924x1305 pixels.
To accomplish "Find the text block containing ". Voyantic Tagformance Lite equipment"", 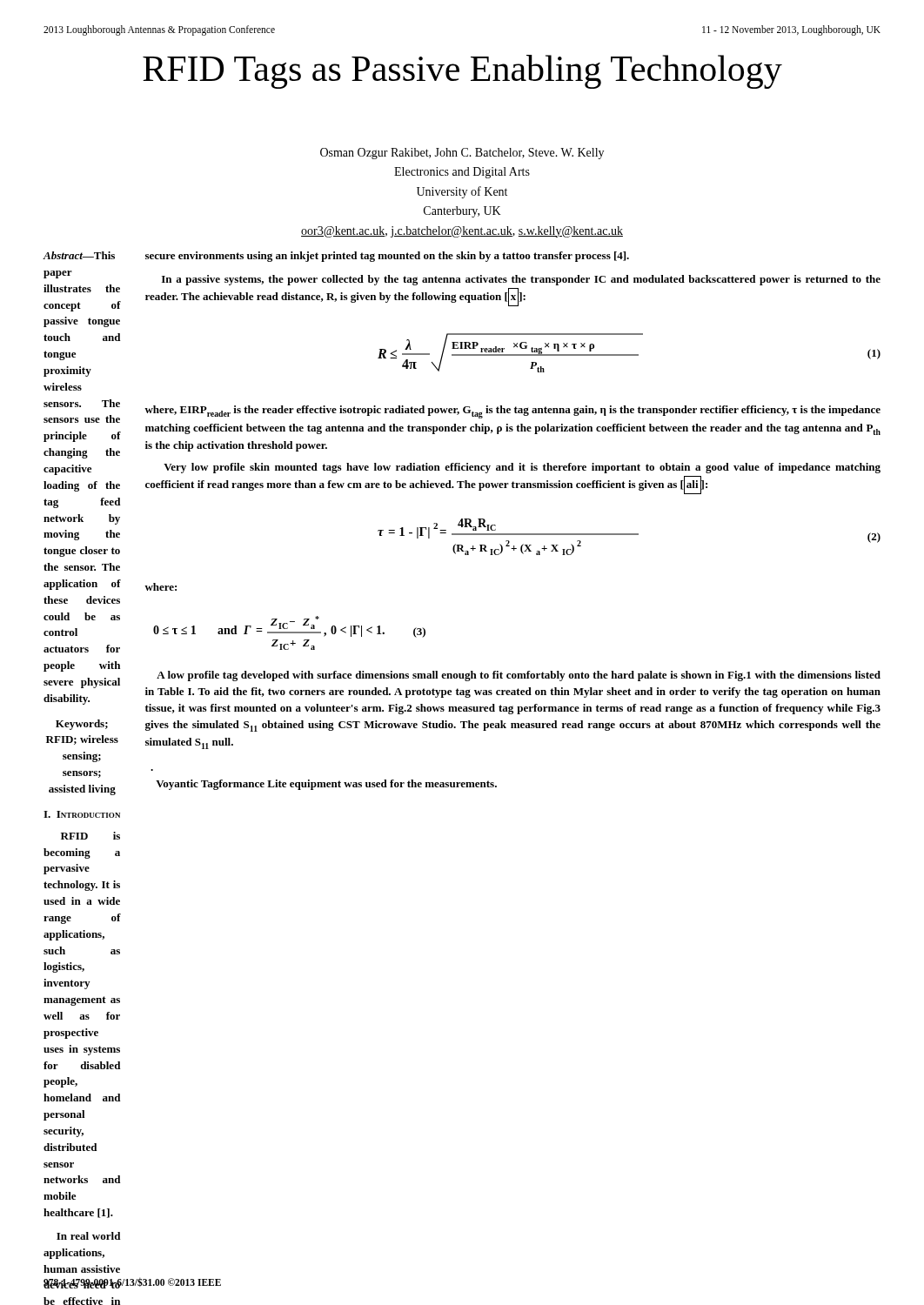I will (321, 775).
